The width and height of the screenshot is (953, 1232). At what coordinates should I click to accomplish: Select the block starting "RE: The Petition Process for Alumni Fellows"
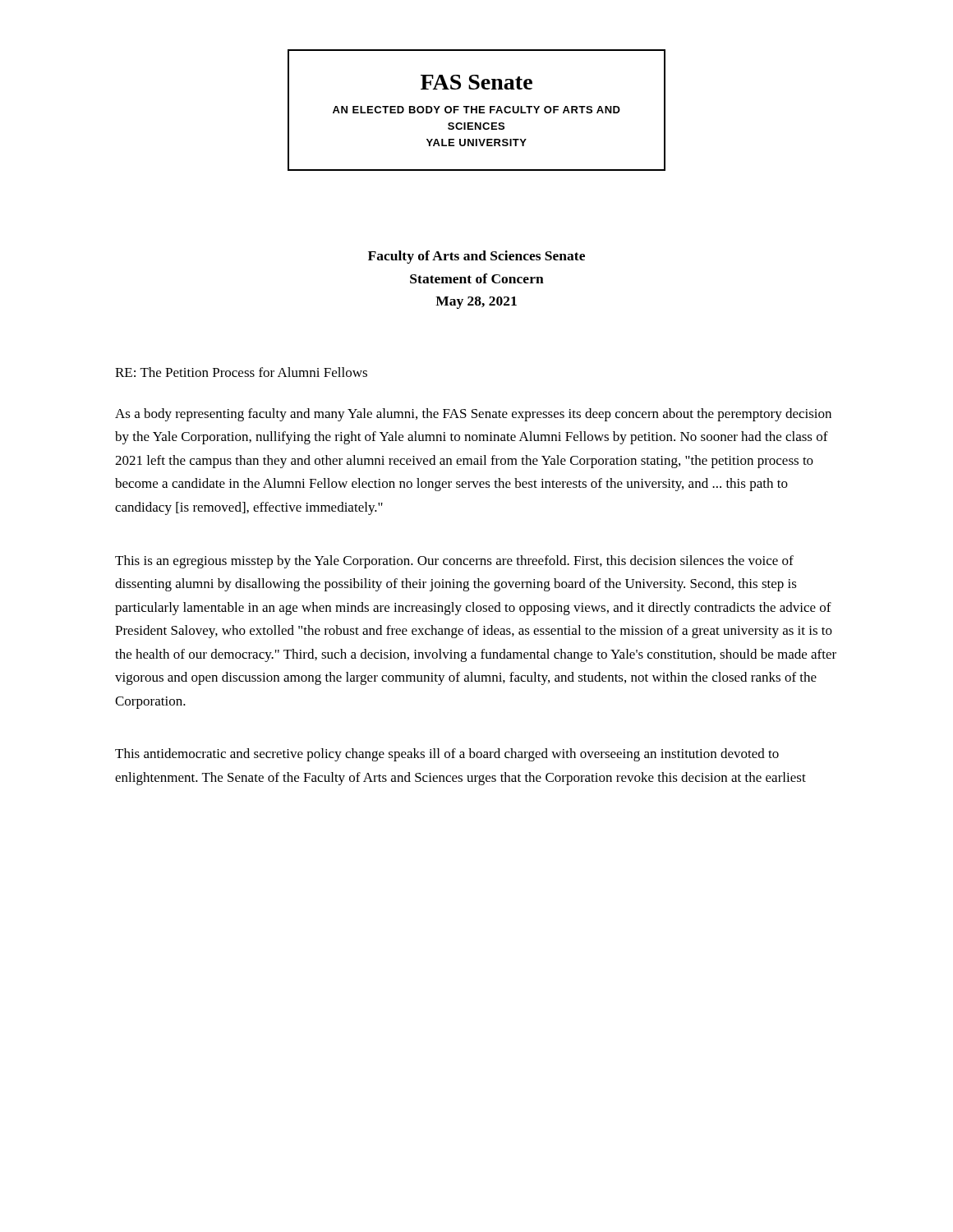pos(241,372)
